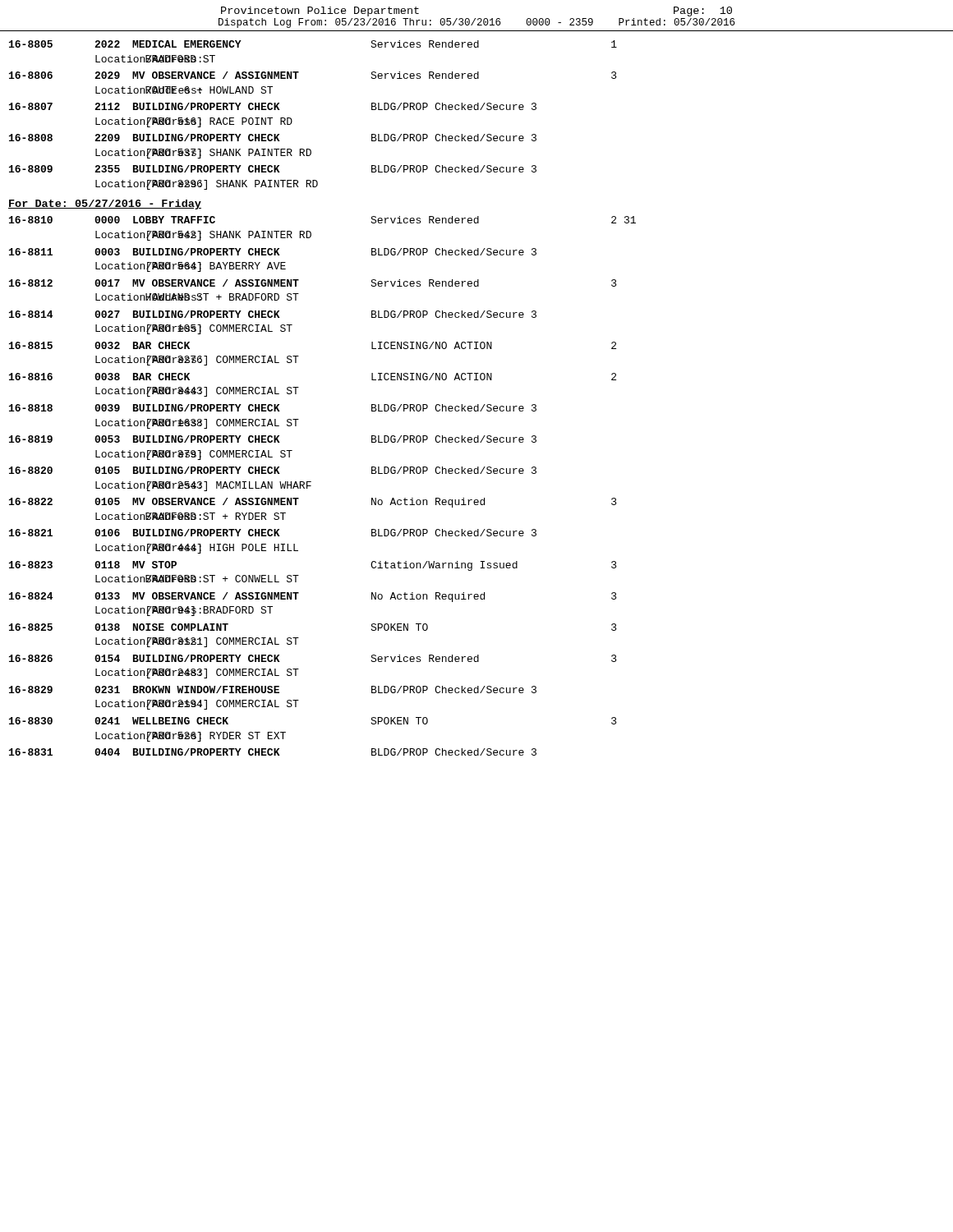Navigate to the element starting "16-8820 0105 BUILDING/PROPERTY CHECK BLDG/PROP Checked/Secure"
The height and width of the screenshot is (1232, 953).
point(476,479)
